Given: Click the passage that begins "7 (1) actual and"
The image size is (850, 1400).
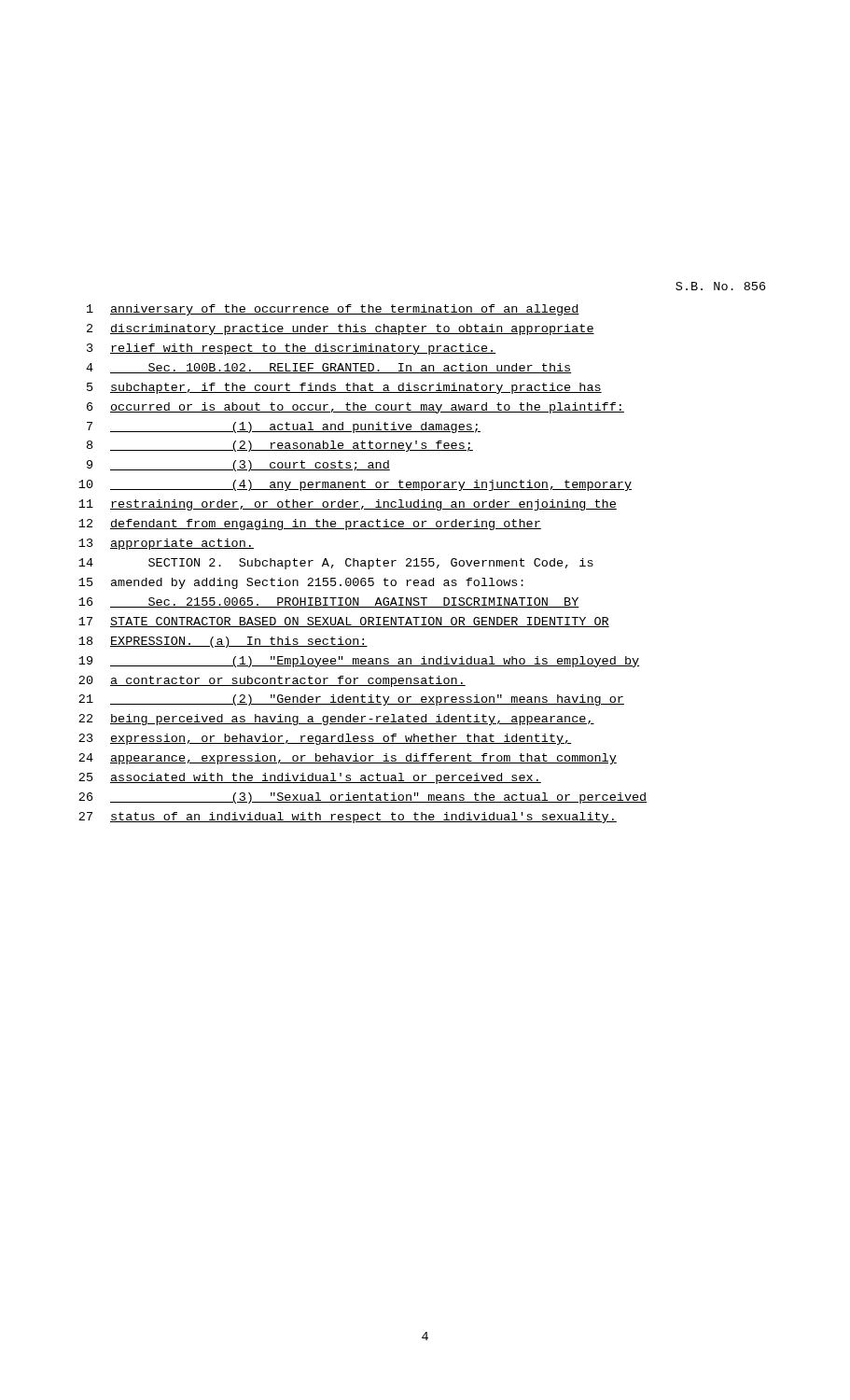Looking at the screenshot, I should 425,427.
